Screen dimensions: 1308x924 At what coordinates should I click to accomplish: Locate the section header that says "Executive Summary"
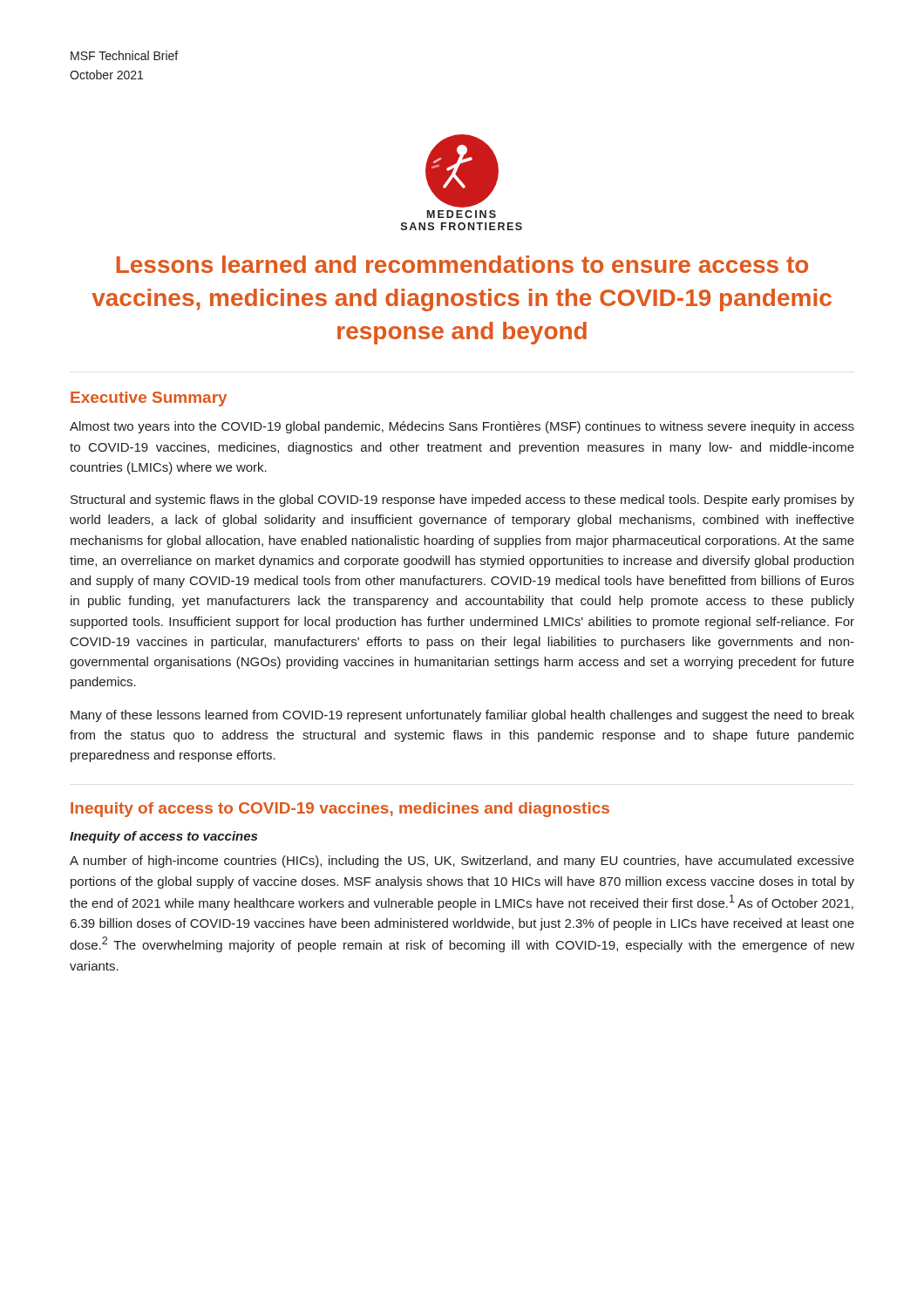(148, 398)
